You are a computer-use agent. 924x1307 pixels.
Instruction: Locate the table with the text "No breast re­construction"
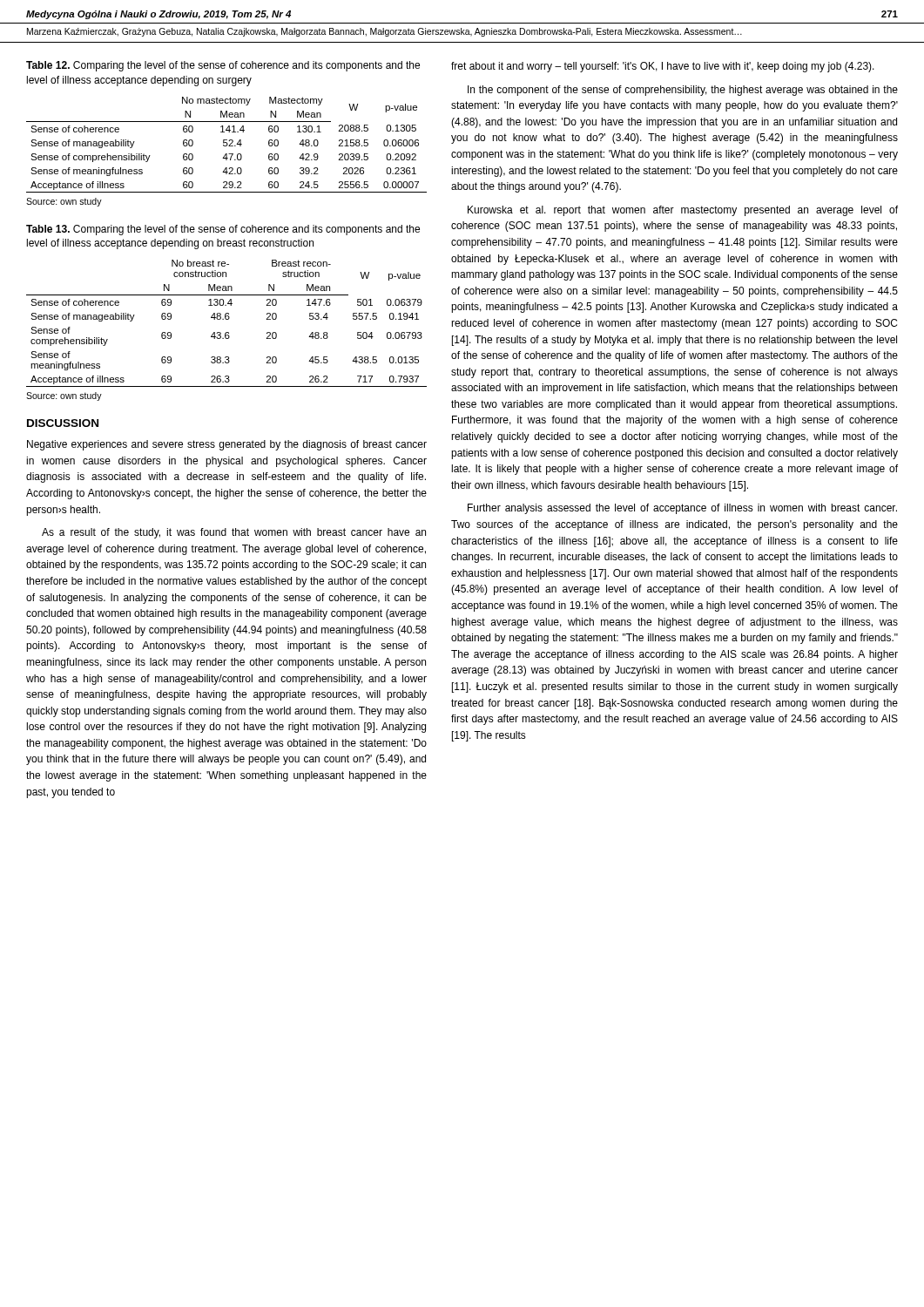[226, 322]
